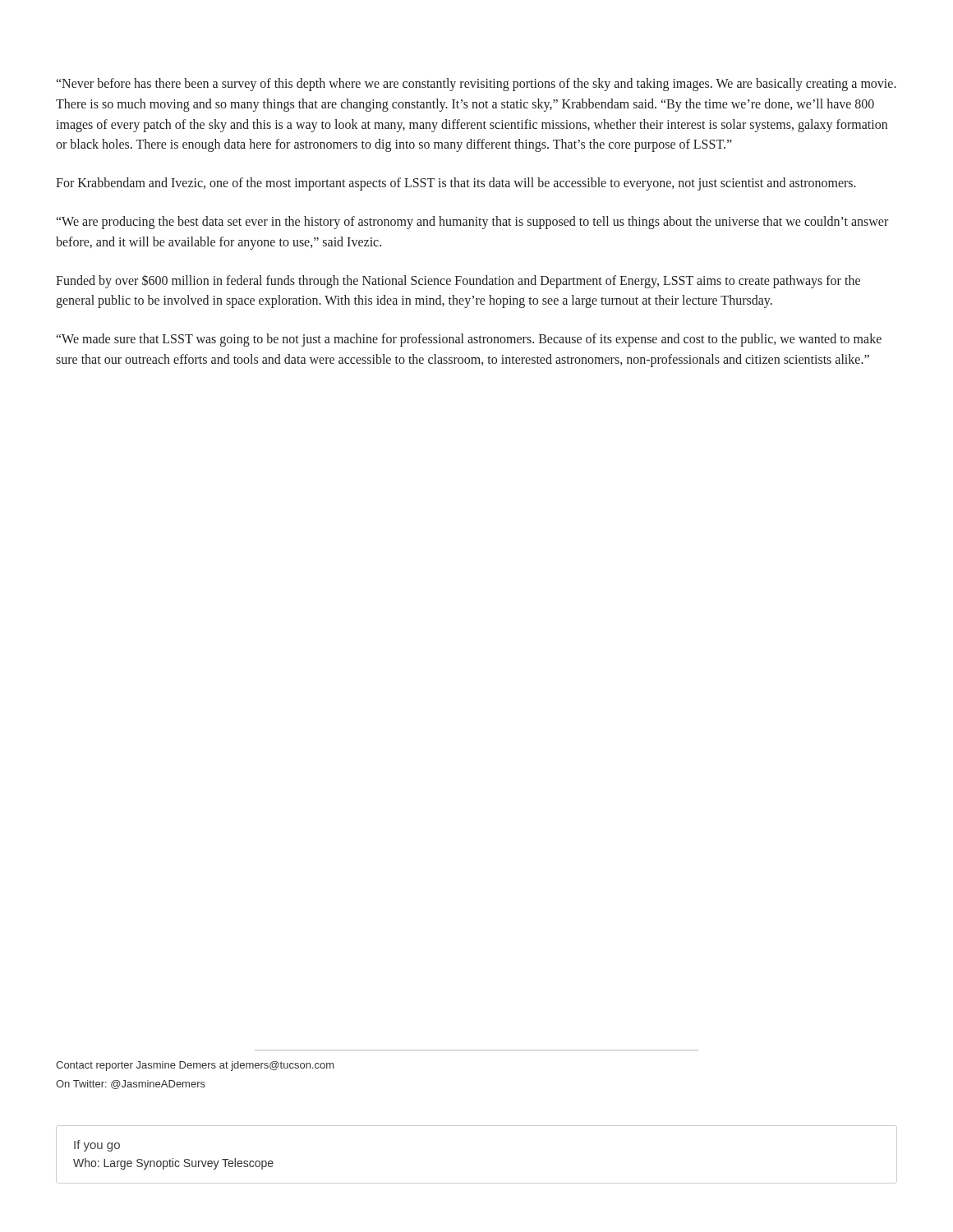The width and height of the screenshot is (953, 1232).
Task: Locate the text "If you go"
Action: (x=97, y=1145)
